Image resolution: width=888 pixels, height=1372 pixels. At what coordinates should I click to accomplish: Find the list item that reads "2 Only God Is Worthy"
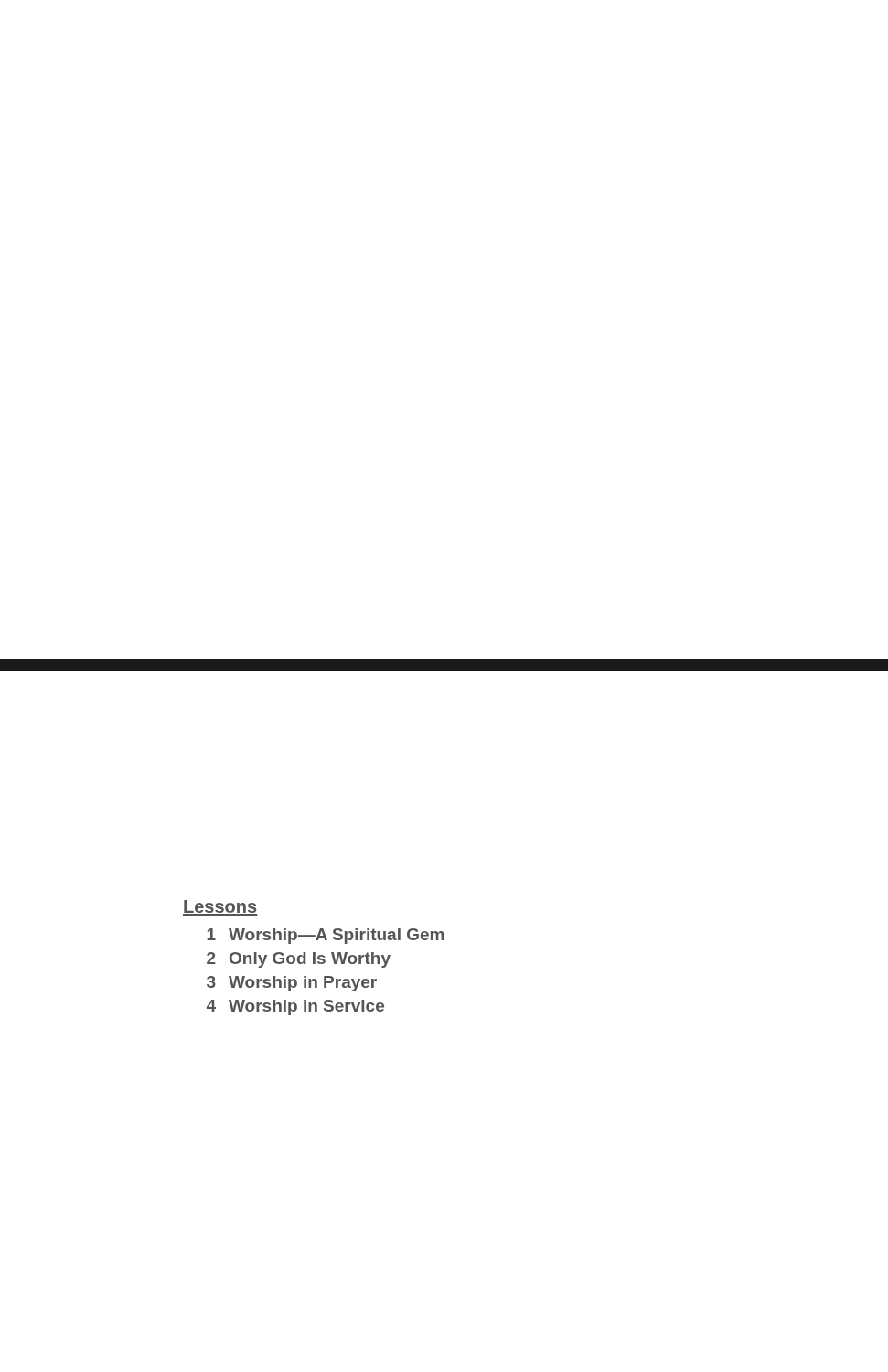287,959
